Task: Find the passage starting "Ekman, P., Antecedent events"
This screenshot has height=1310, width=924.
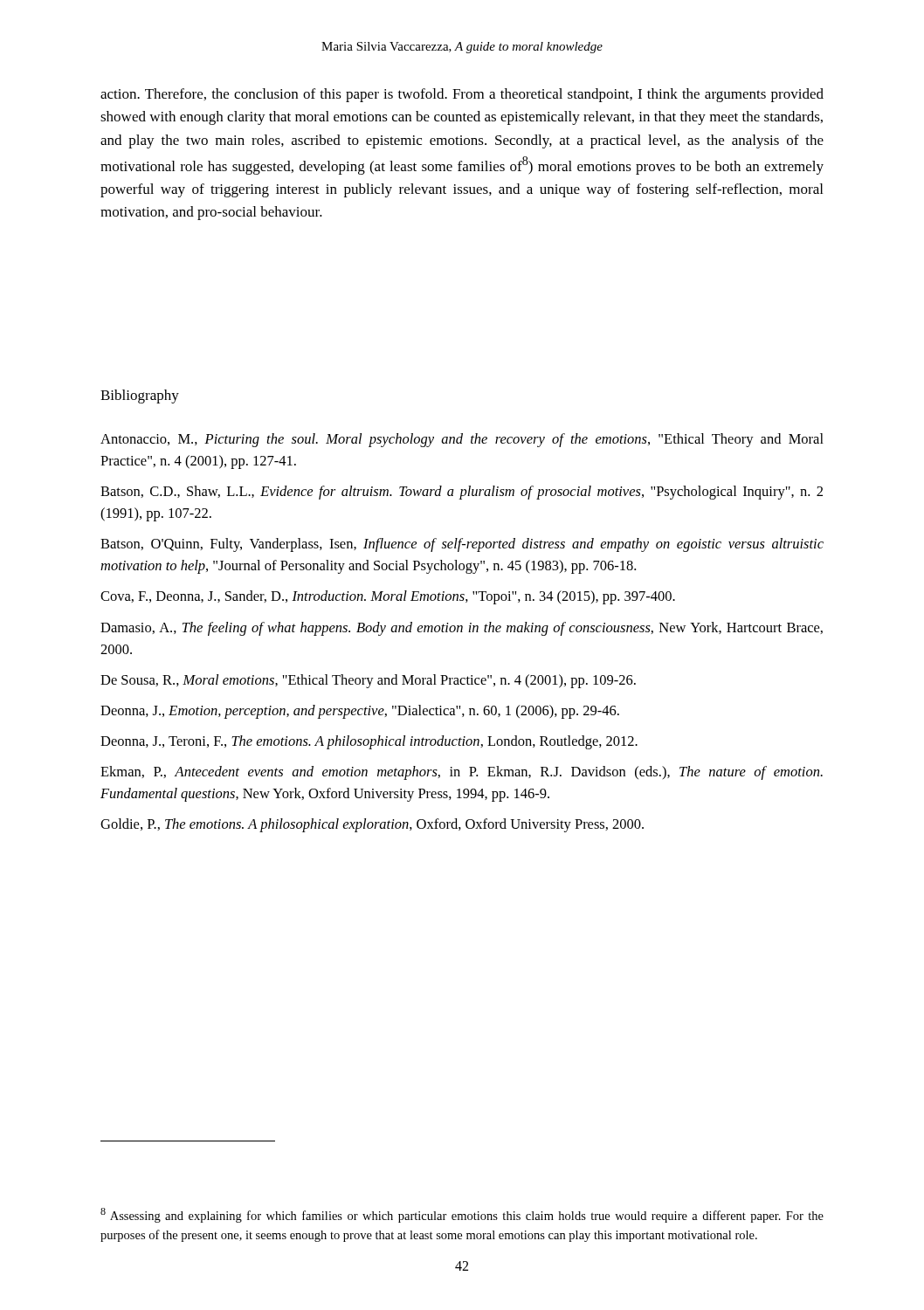Action: (462, 782)
